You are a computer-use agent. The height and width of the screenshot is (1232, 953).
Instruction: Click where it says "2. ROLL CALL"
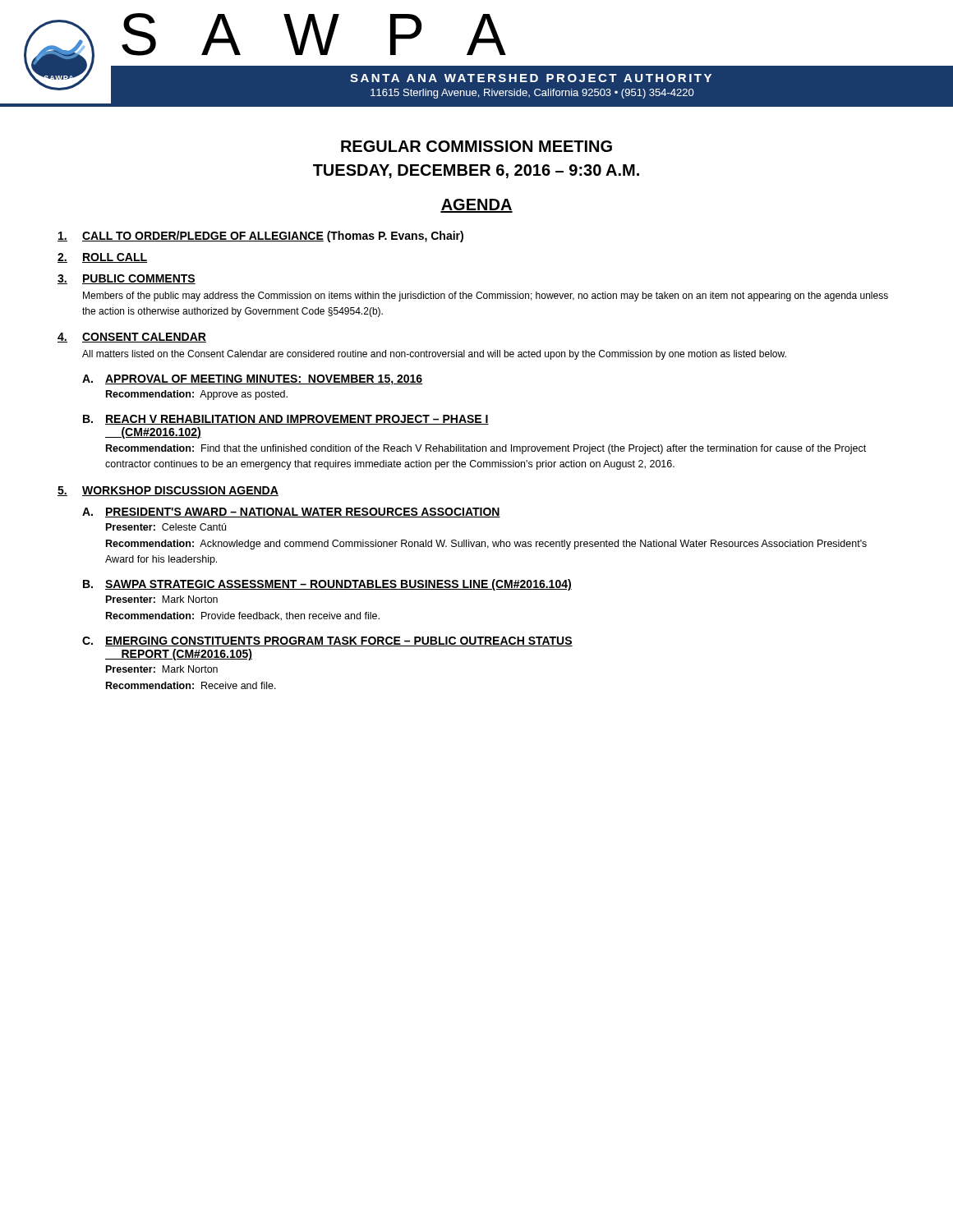(x=102, y=257)
